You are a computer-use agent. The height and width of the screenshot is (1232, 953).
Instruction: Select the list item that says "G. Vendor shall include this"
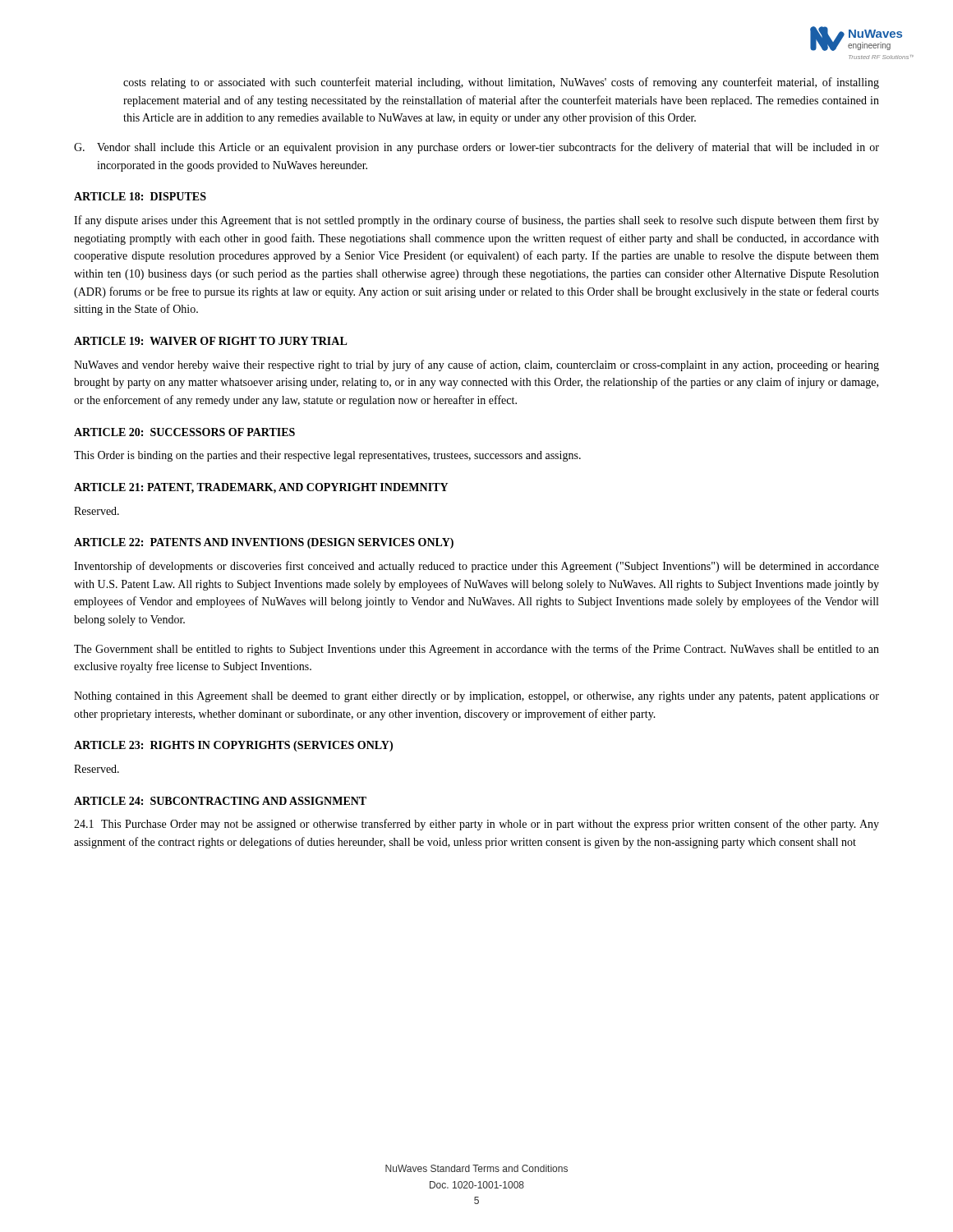tap(476, 157)
